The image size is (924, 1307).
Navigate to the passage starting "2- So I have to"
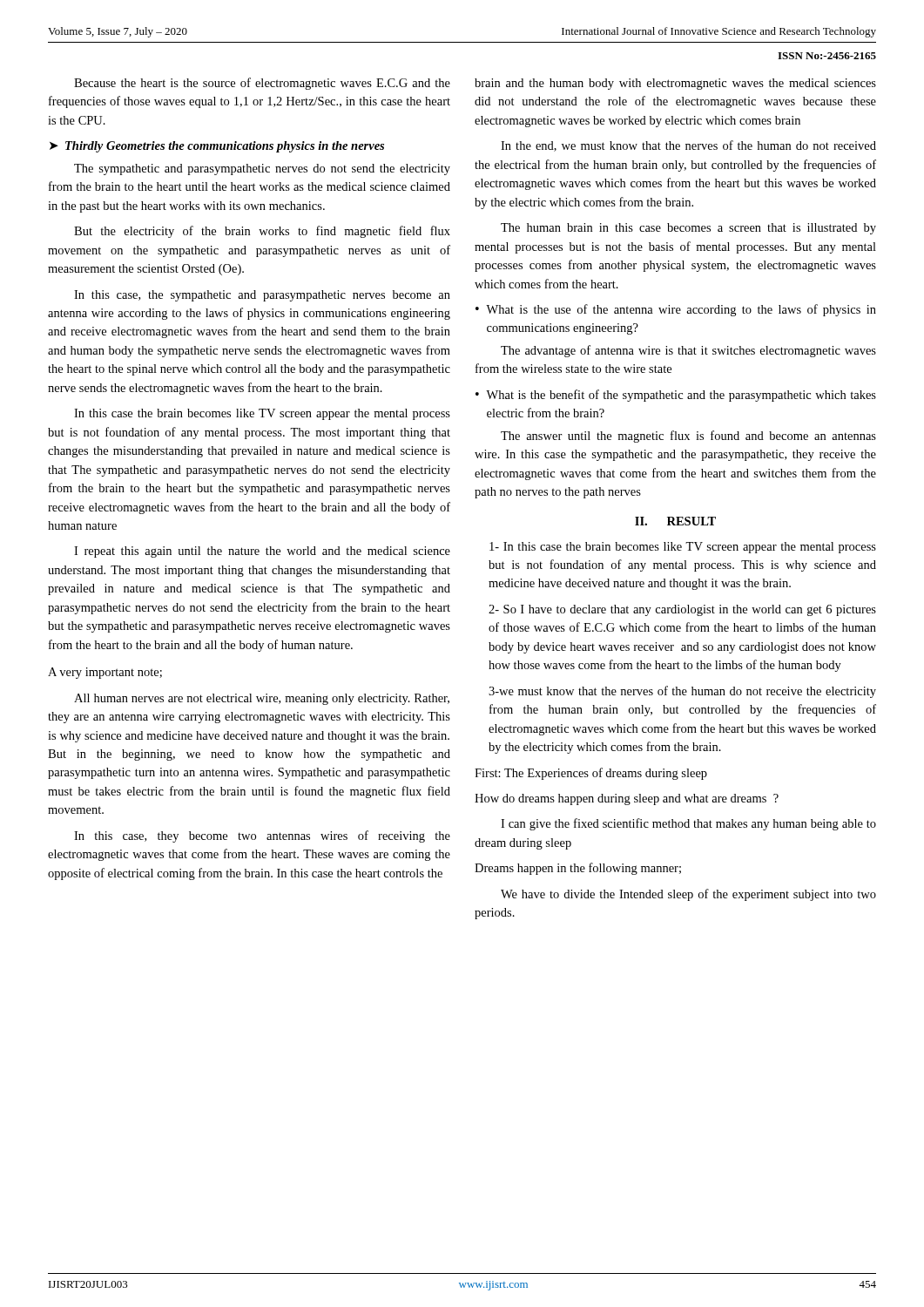(x=682, y=638)
